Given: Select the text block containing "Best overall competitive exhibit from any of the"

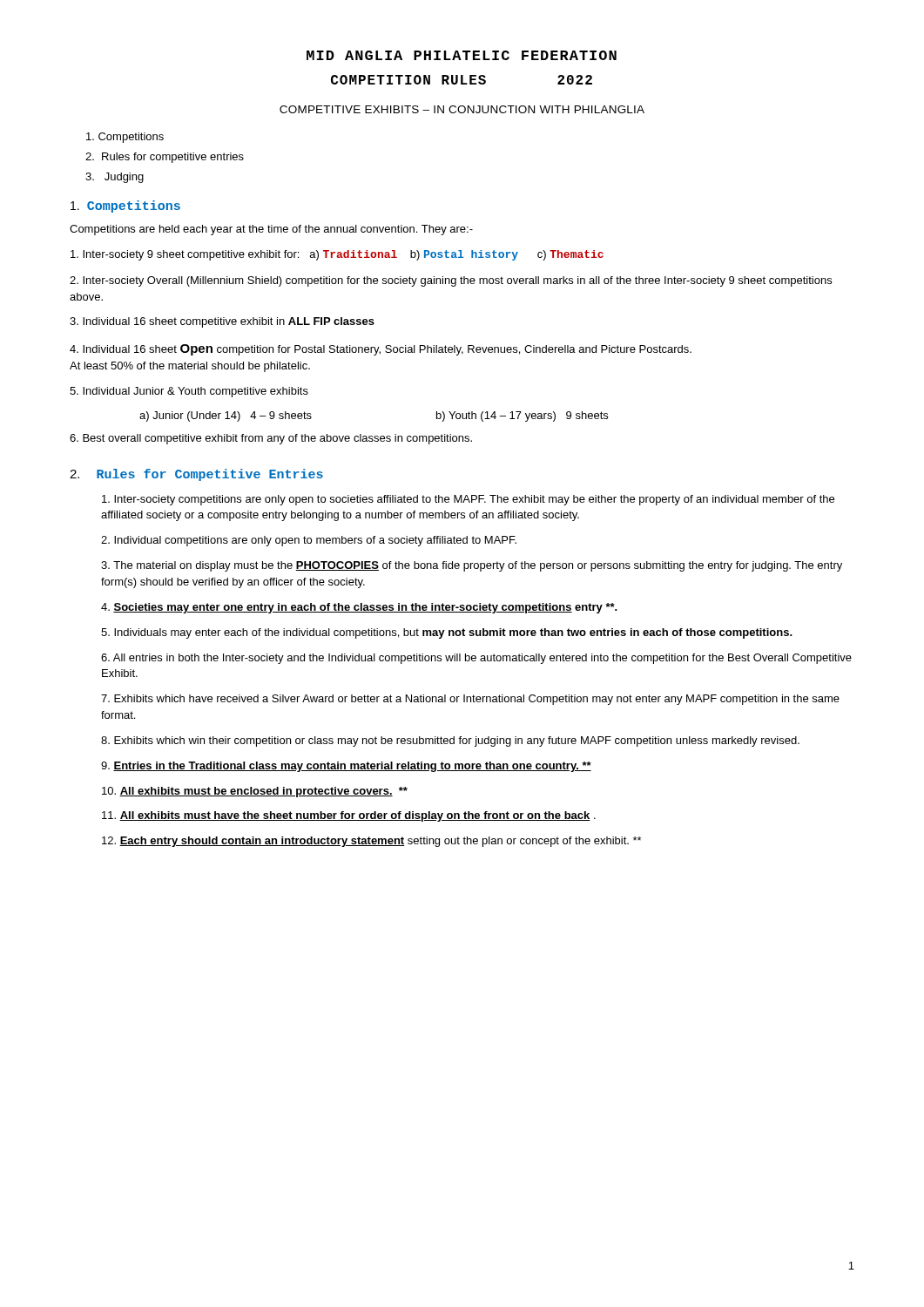Looking at the screenshot, I should pos(271,438).
